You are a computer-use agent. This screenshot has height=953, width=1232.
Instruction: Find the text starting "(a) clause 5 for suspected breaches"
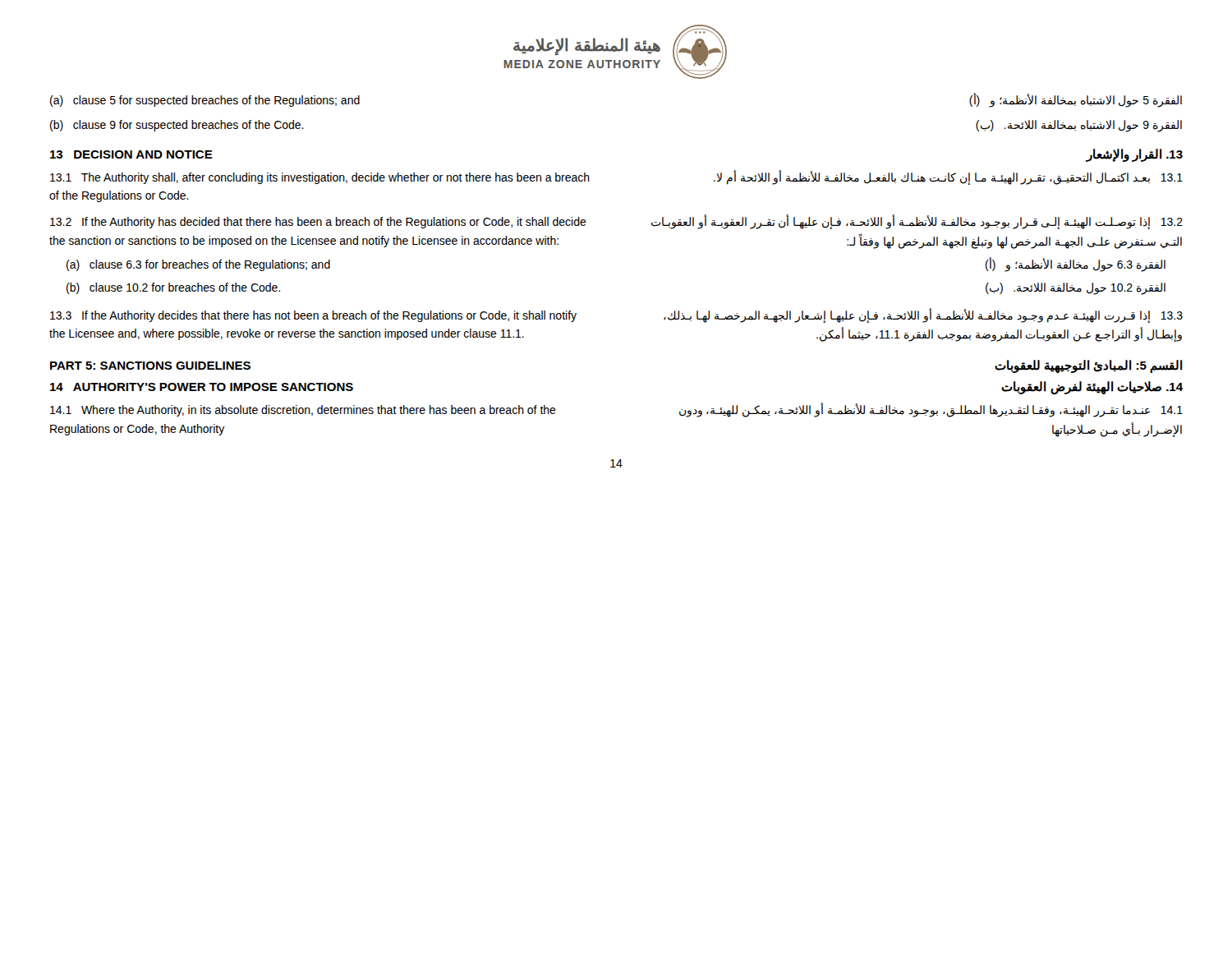tap(199, 100)
